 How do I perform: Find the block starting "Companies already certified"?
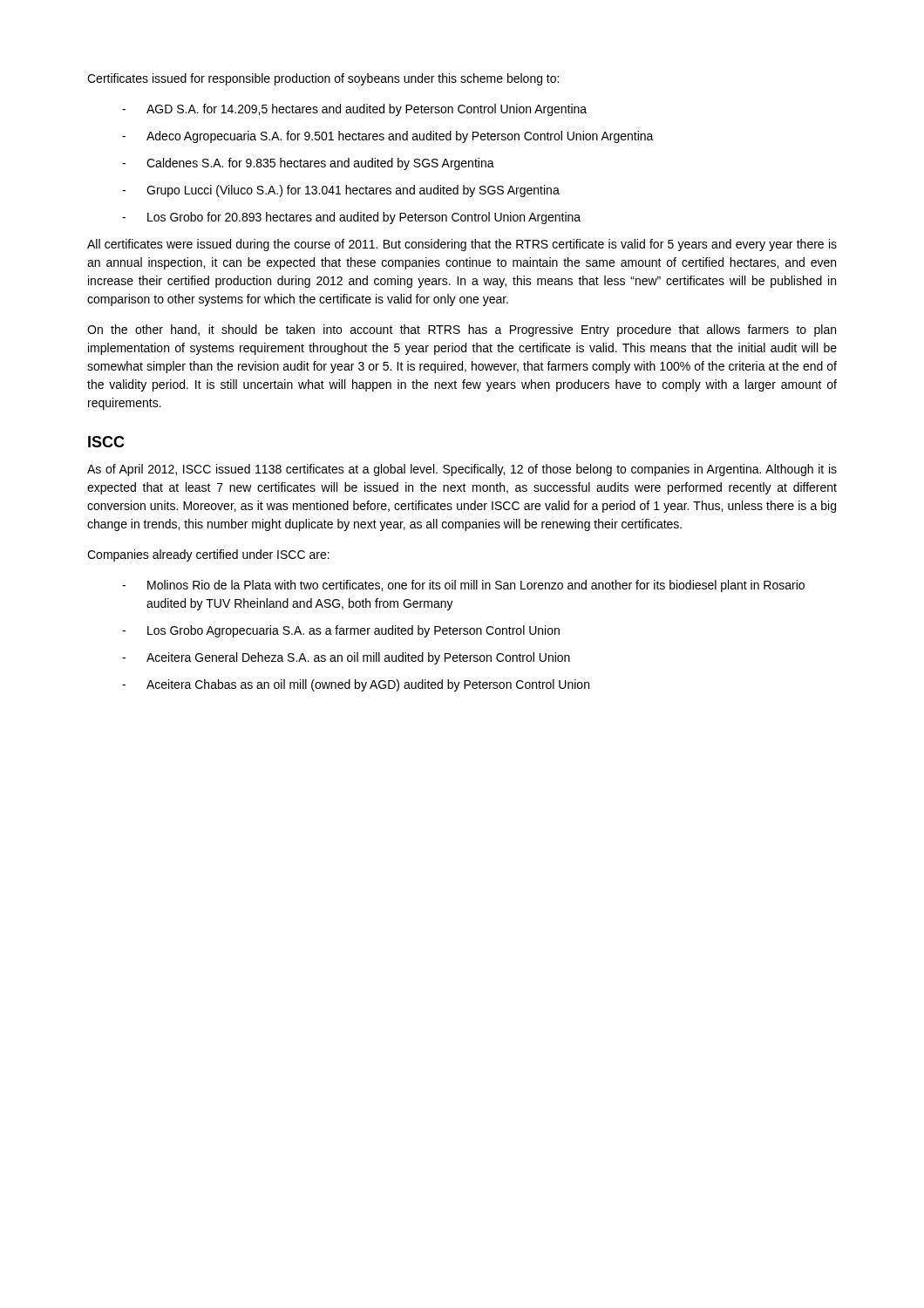point(209,555)
